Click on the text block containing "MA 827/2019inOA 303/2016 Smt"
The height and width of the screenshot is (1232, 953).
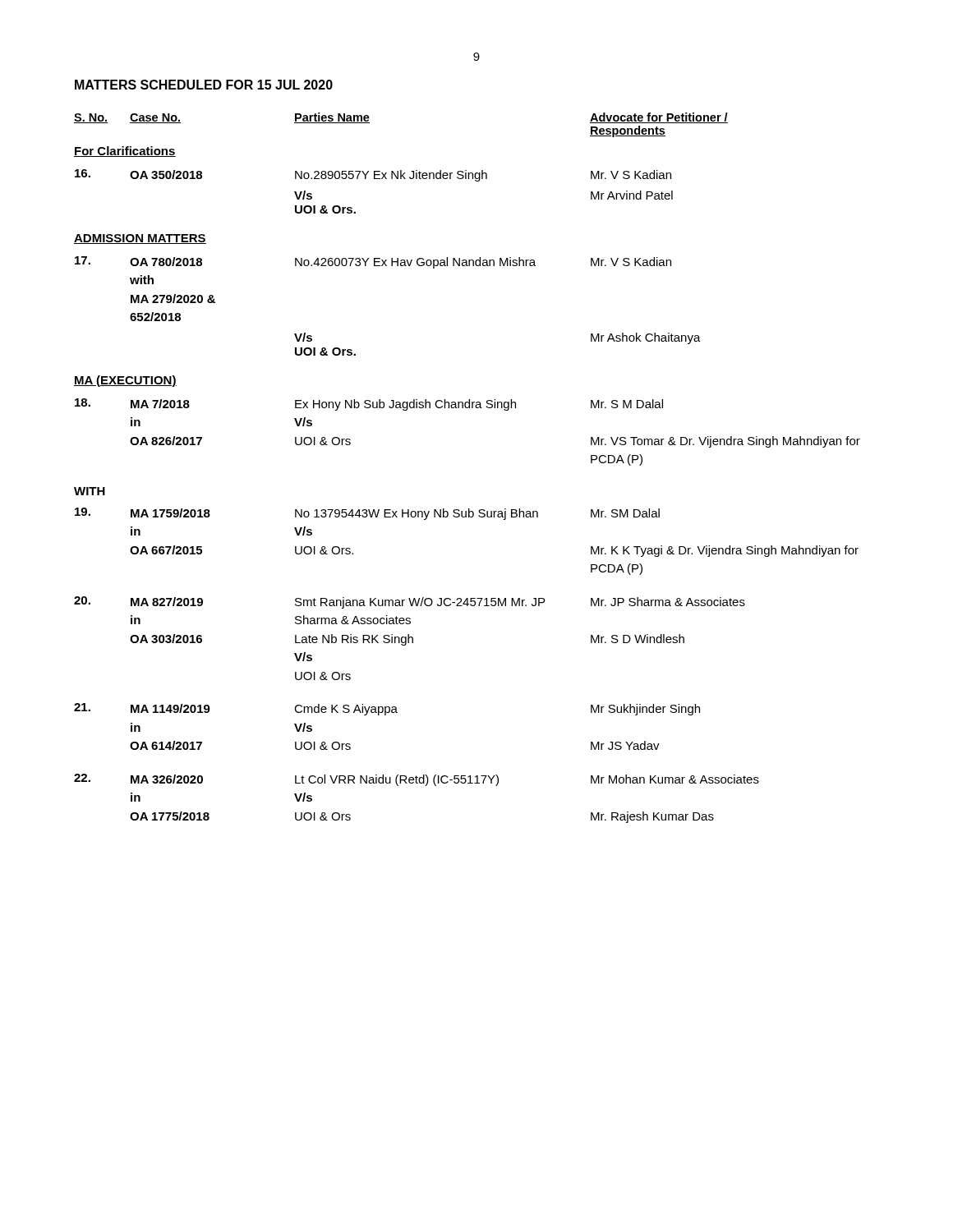[410, 602]
